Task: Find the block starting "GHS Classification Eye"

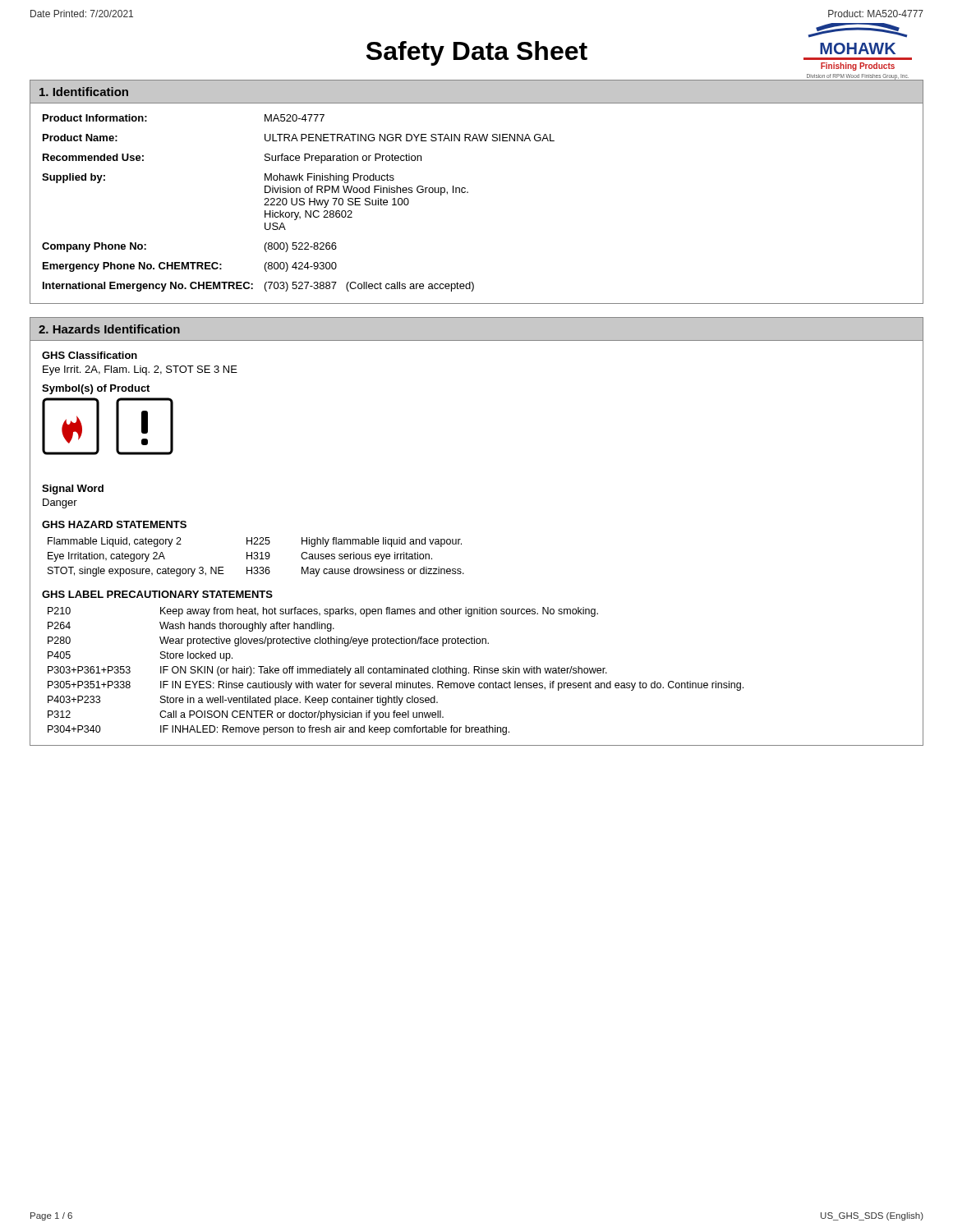Action: (90, 355)
